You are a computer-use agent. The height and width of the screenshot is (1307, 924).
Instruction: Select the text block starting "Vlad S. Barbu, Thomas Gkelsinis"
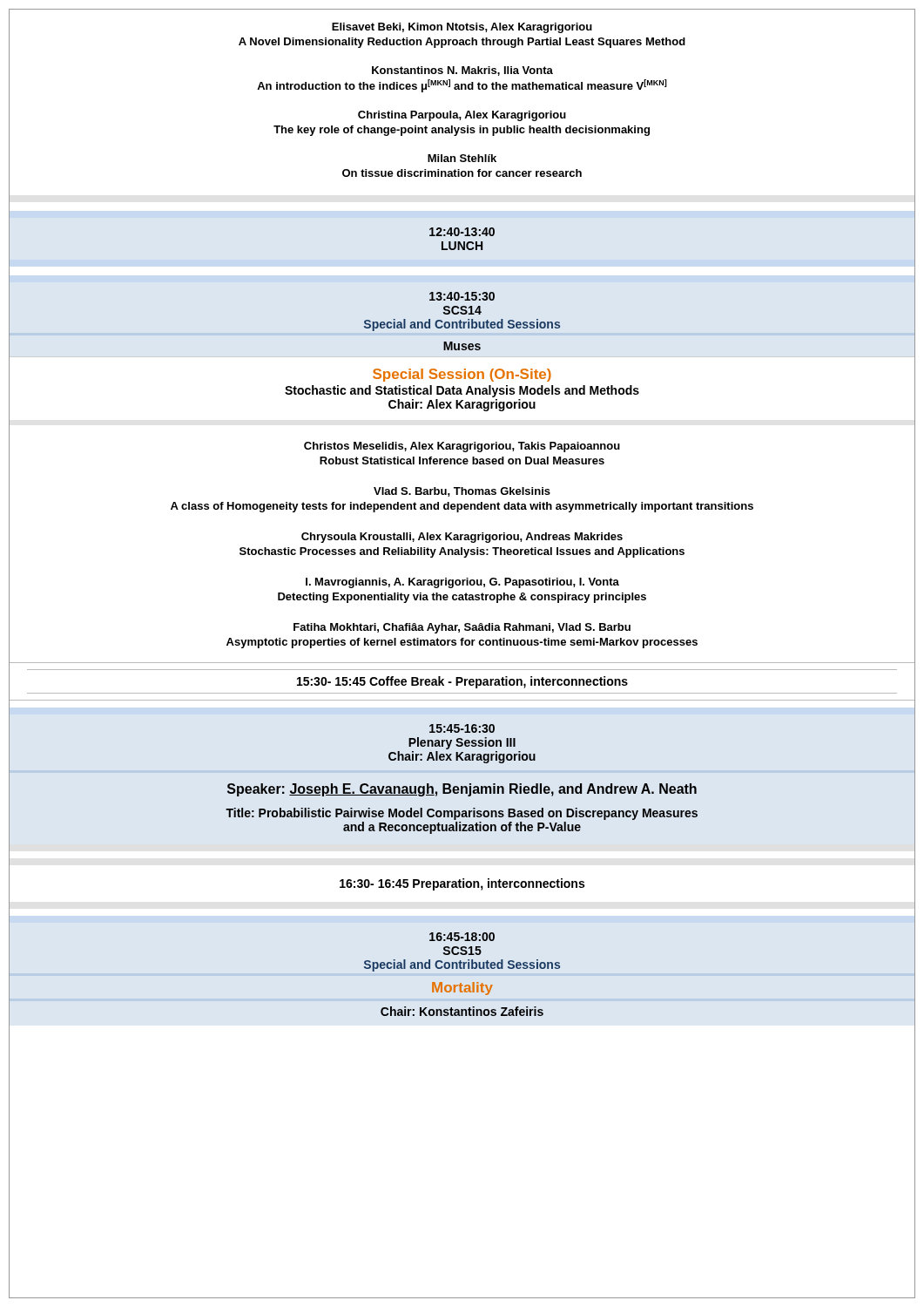[x=462, y=499]
